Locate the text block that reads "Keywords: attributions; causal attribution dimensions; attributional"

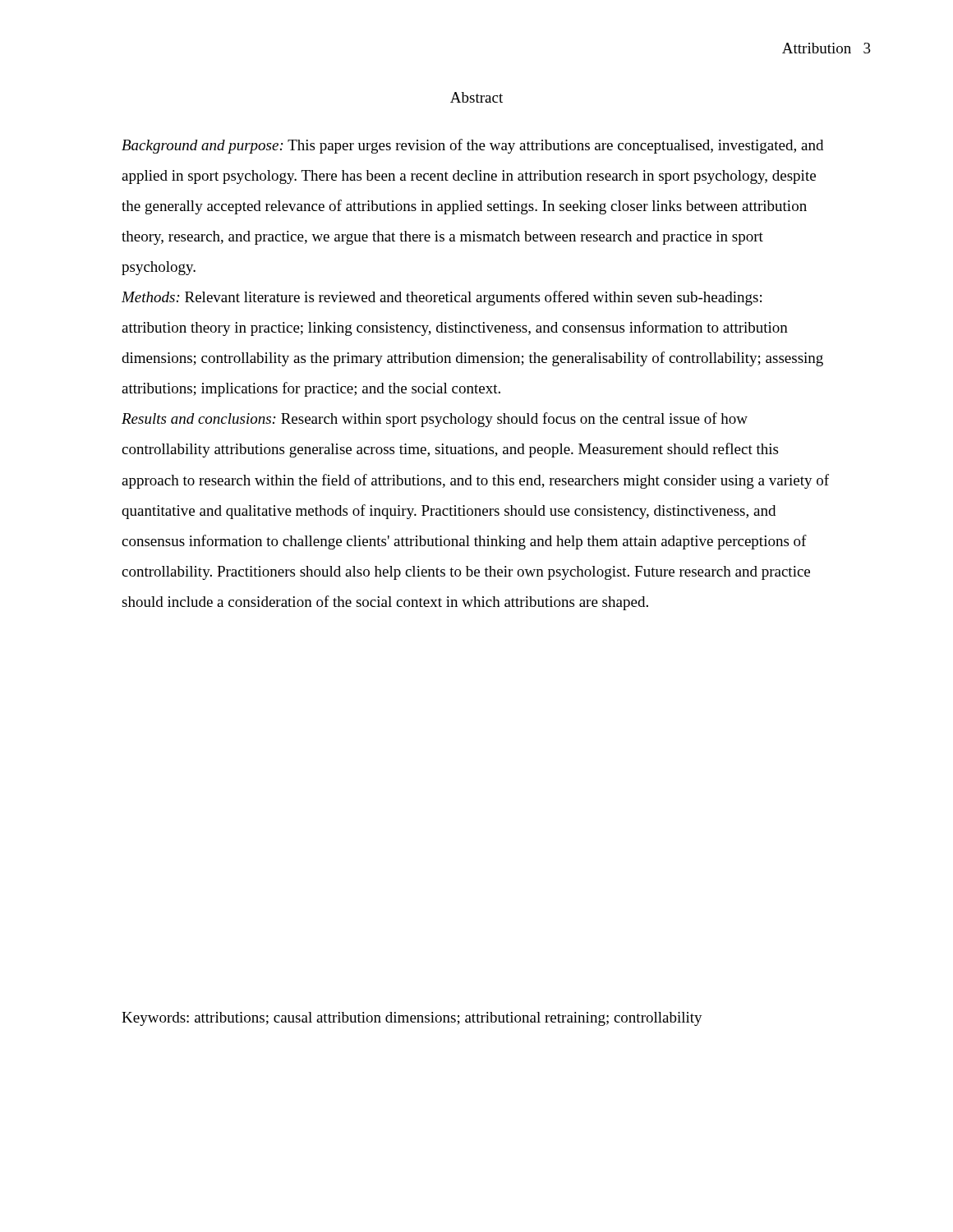[412, 1017]
